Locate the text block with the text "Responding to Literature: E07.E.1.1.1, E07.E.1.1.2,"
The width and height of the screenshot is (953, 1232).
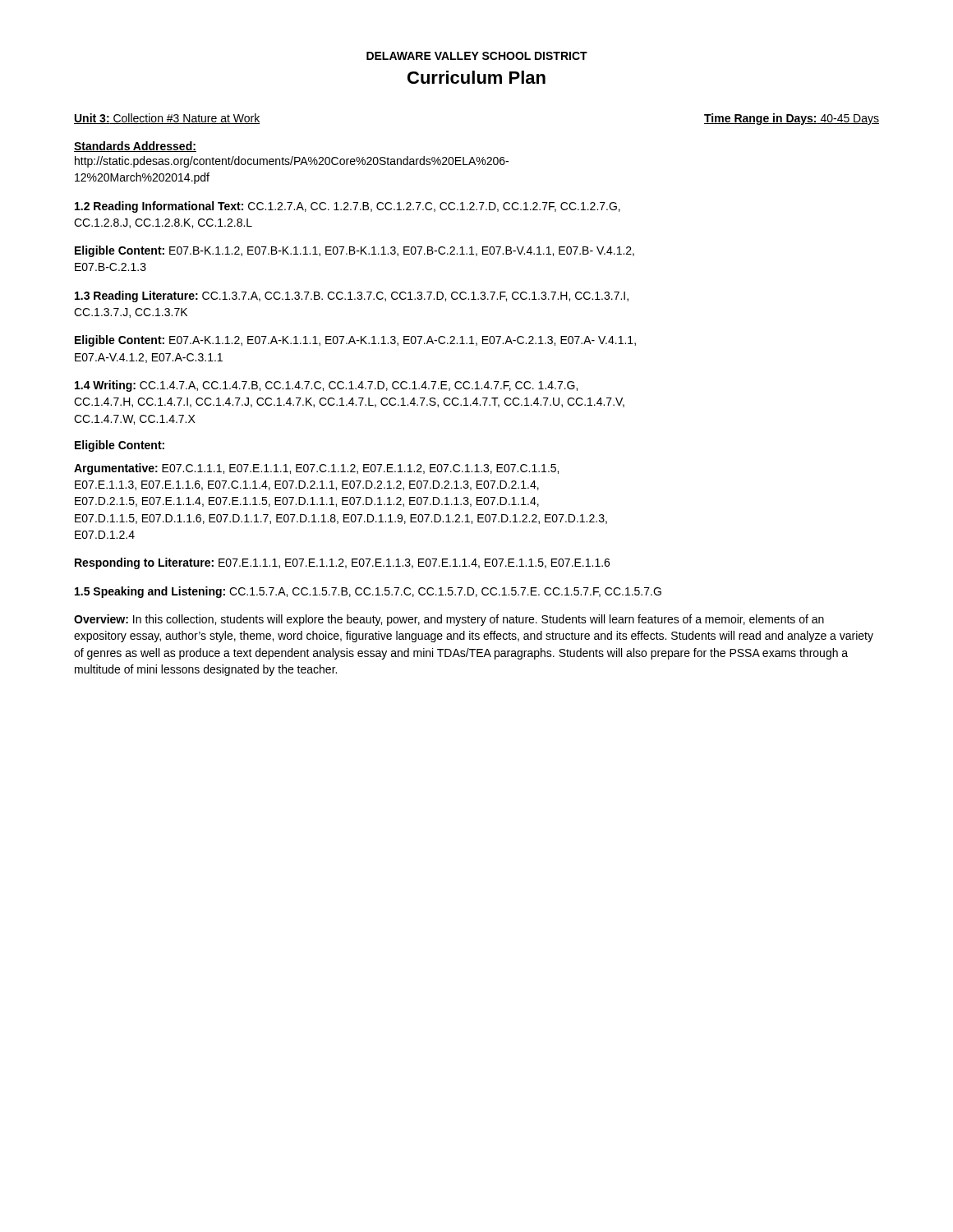pos(342,563)
